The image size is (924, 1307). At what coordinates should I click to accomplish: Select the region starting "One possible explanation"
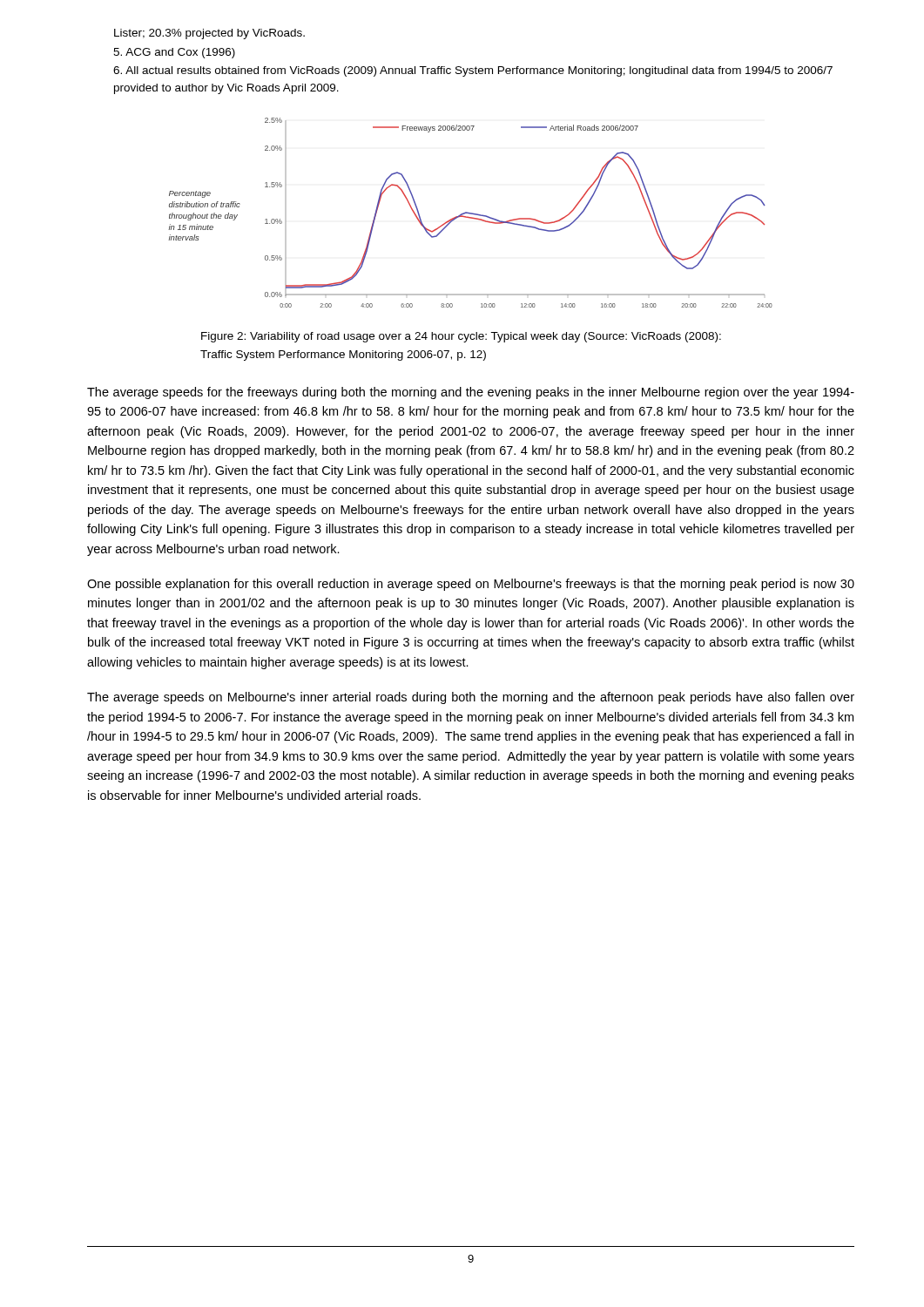(x=471, y=623)
